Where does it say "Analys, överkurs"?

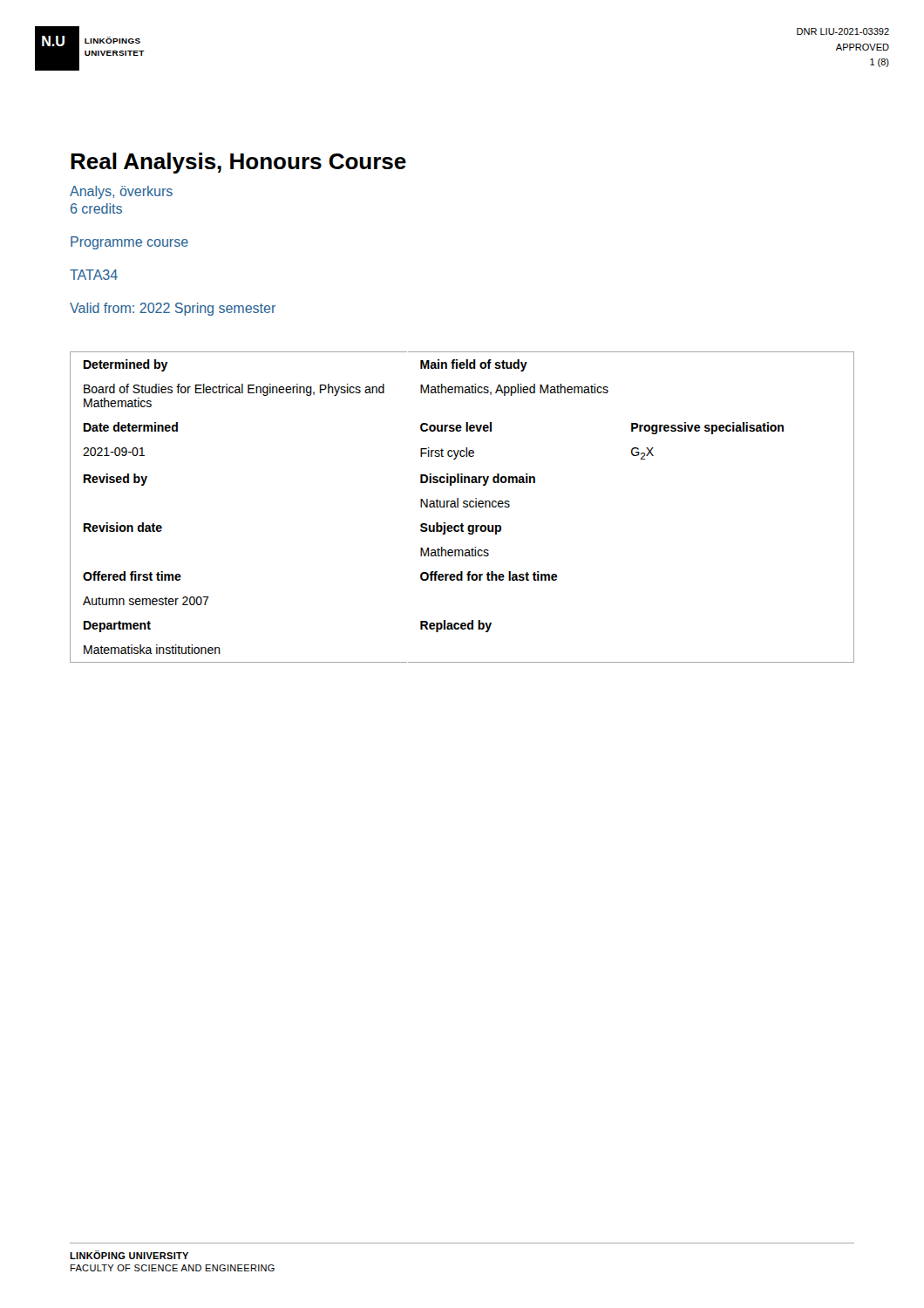coord(121,191)
